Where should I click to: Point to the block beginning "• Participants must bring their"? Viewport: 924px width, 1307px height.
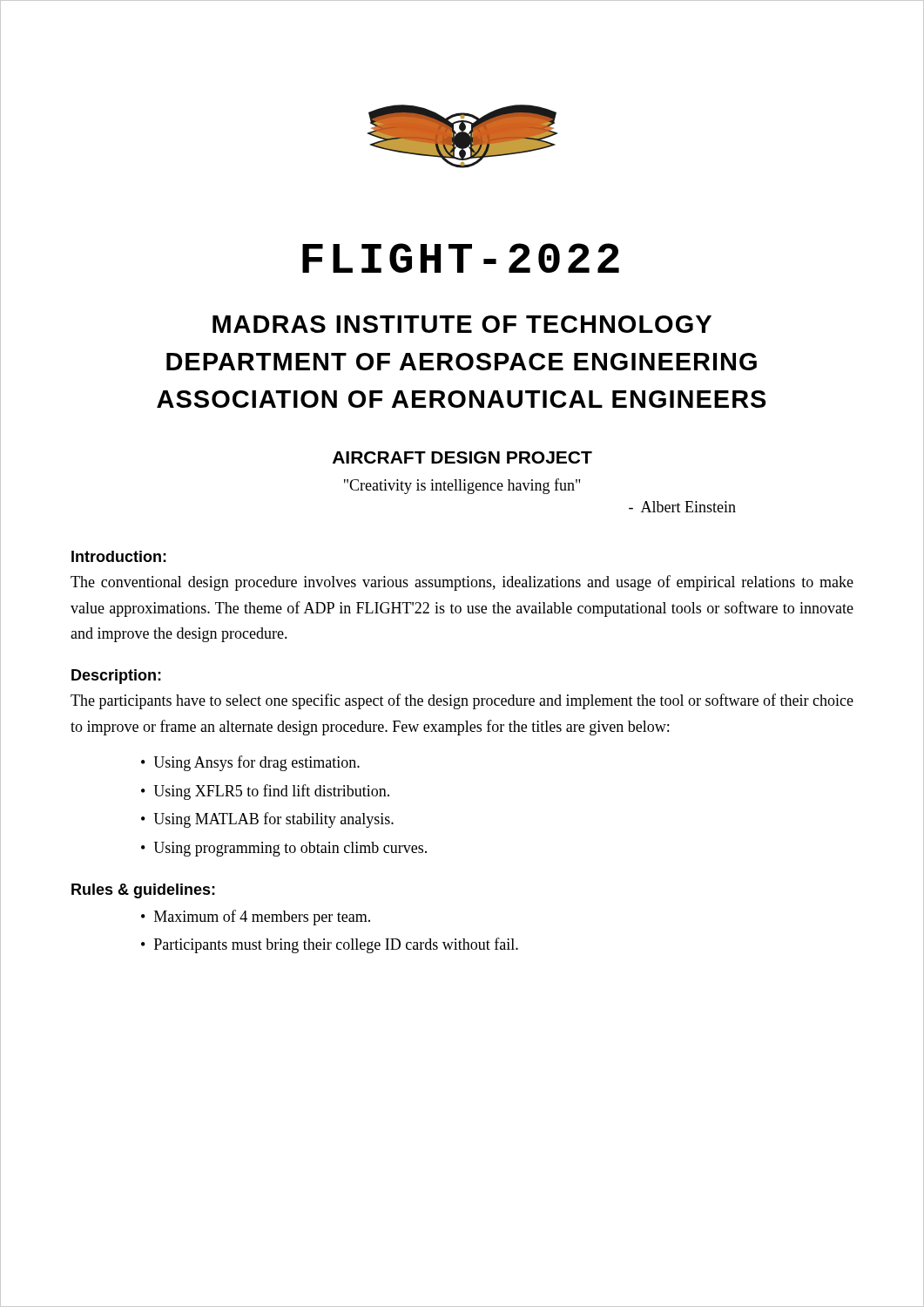click(x=329, y=945)
